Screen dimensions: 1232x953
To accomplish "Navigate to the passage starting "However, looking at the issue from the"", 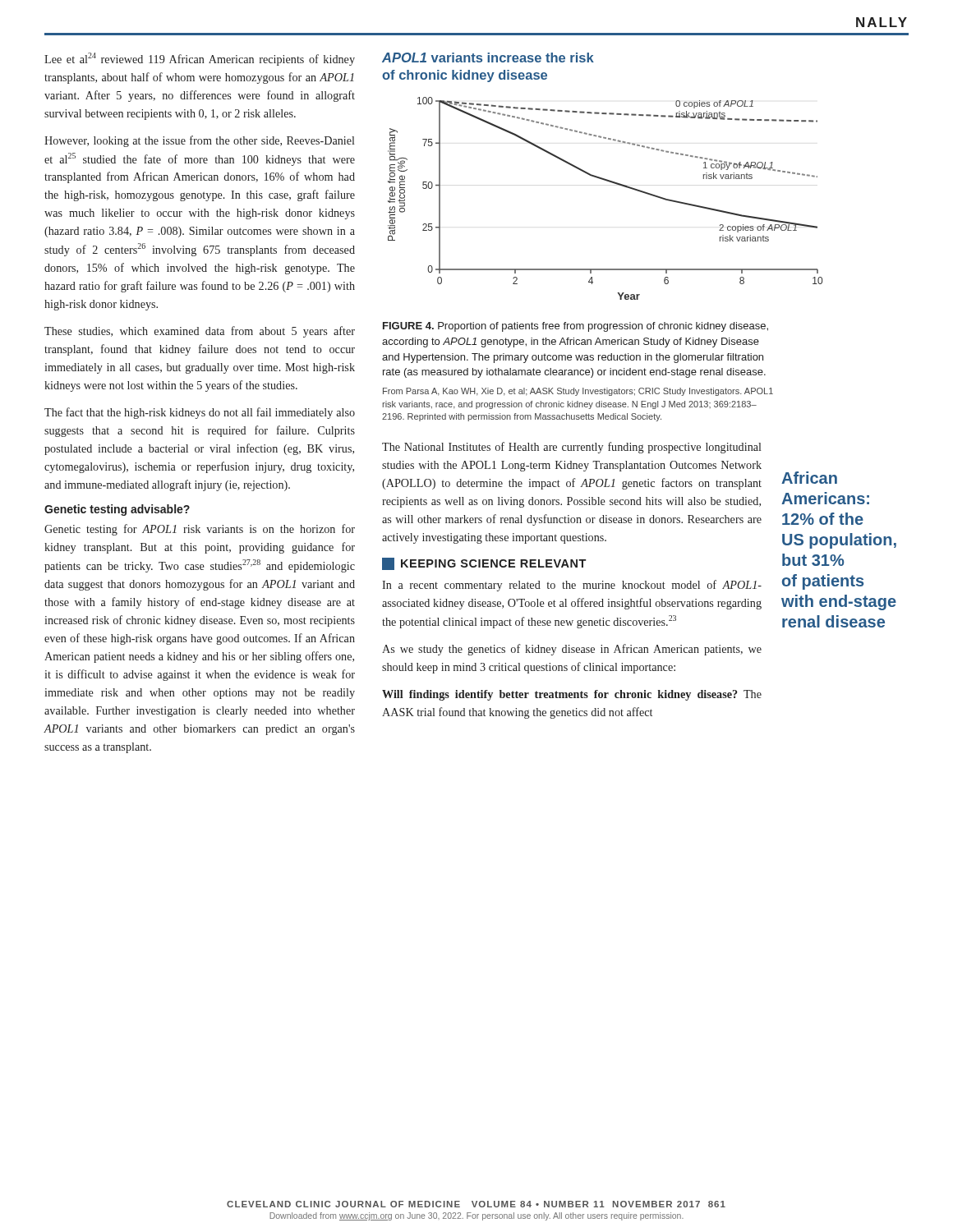I will click(x=200, y=222).
